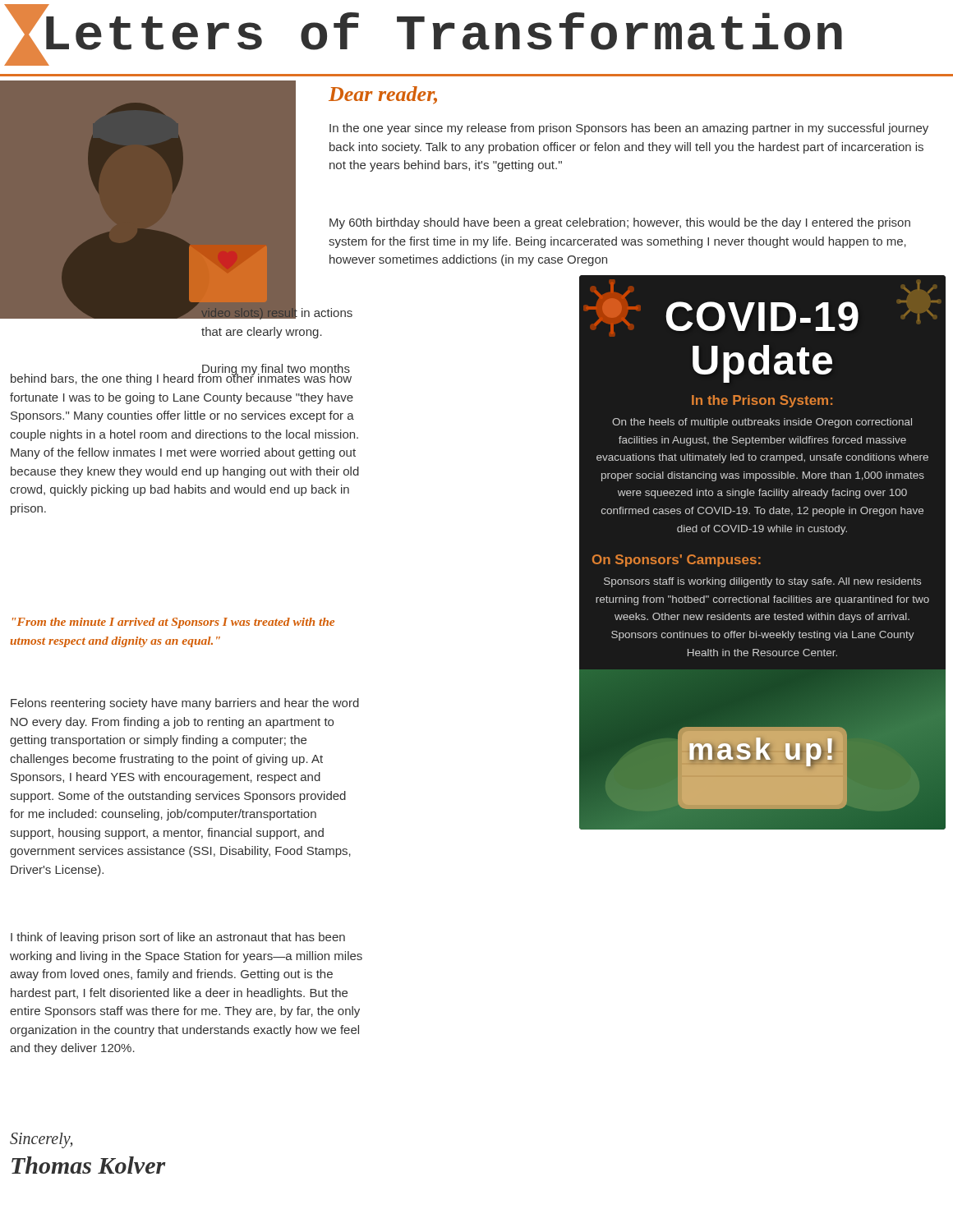Click on the infographic
953x1232 pixels.
point(762,552)
